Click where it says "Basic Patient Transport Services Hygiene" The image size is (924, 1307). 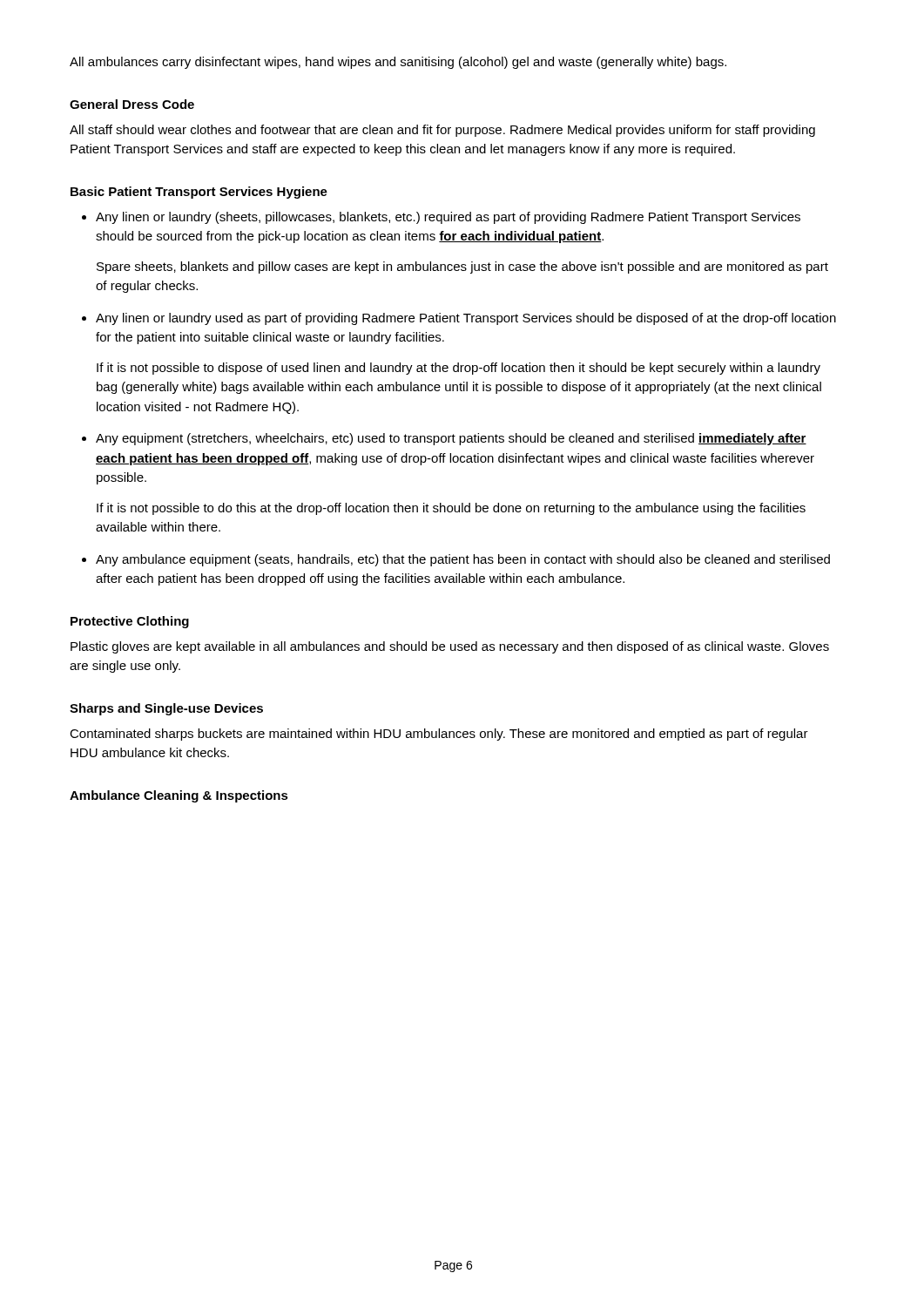coord(199,191)
